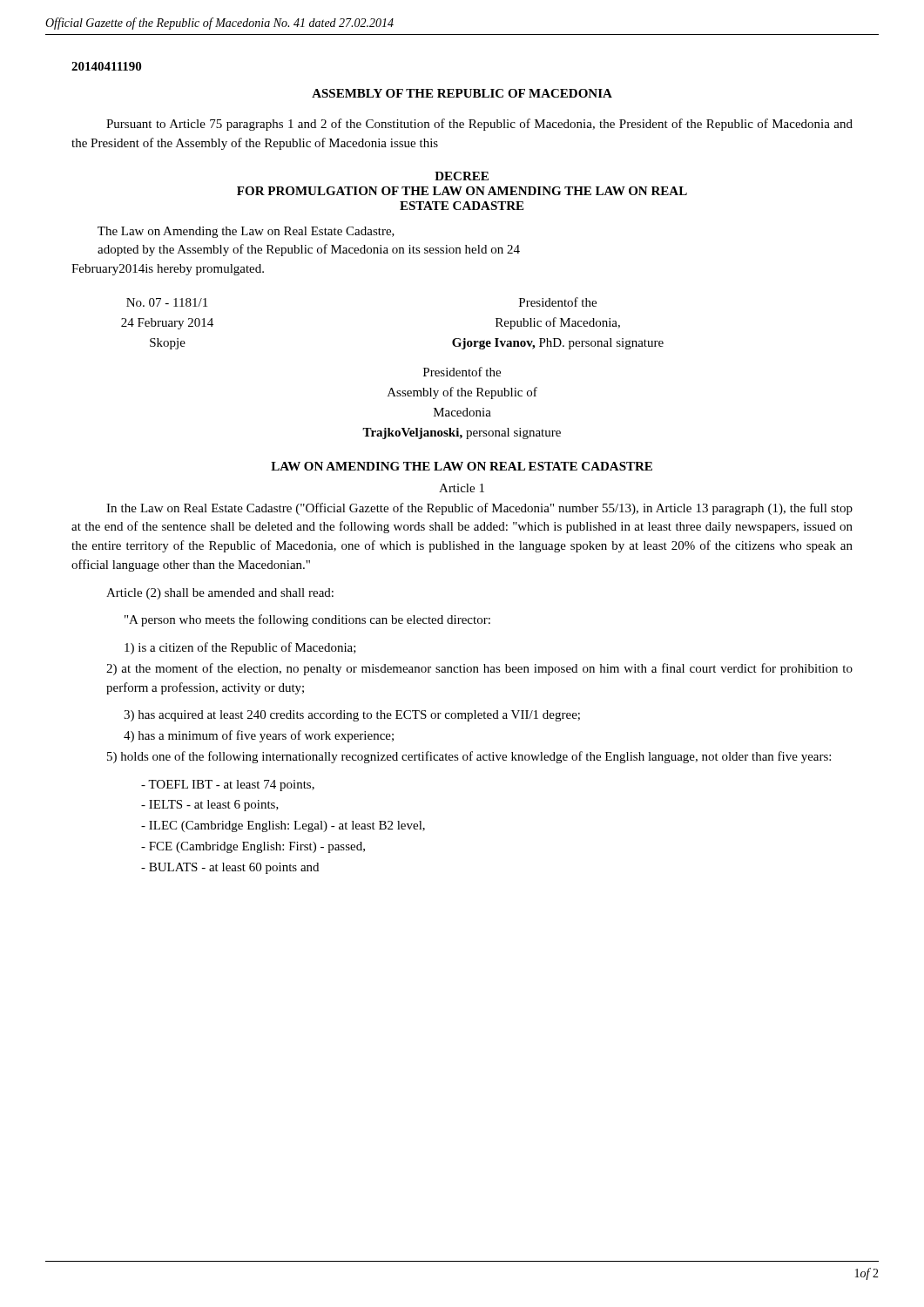The height and width of the screenshot is (1307, 924).
Task: Where does it say "Article 1"?
Action: point(462,488)
